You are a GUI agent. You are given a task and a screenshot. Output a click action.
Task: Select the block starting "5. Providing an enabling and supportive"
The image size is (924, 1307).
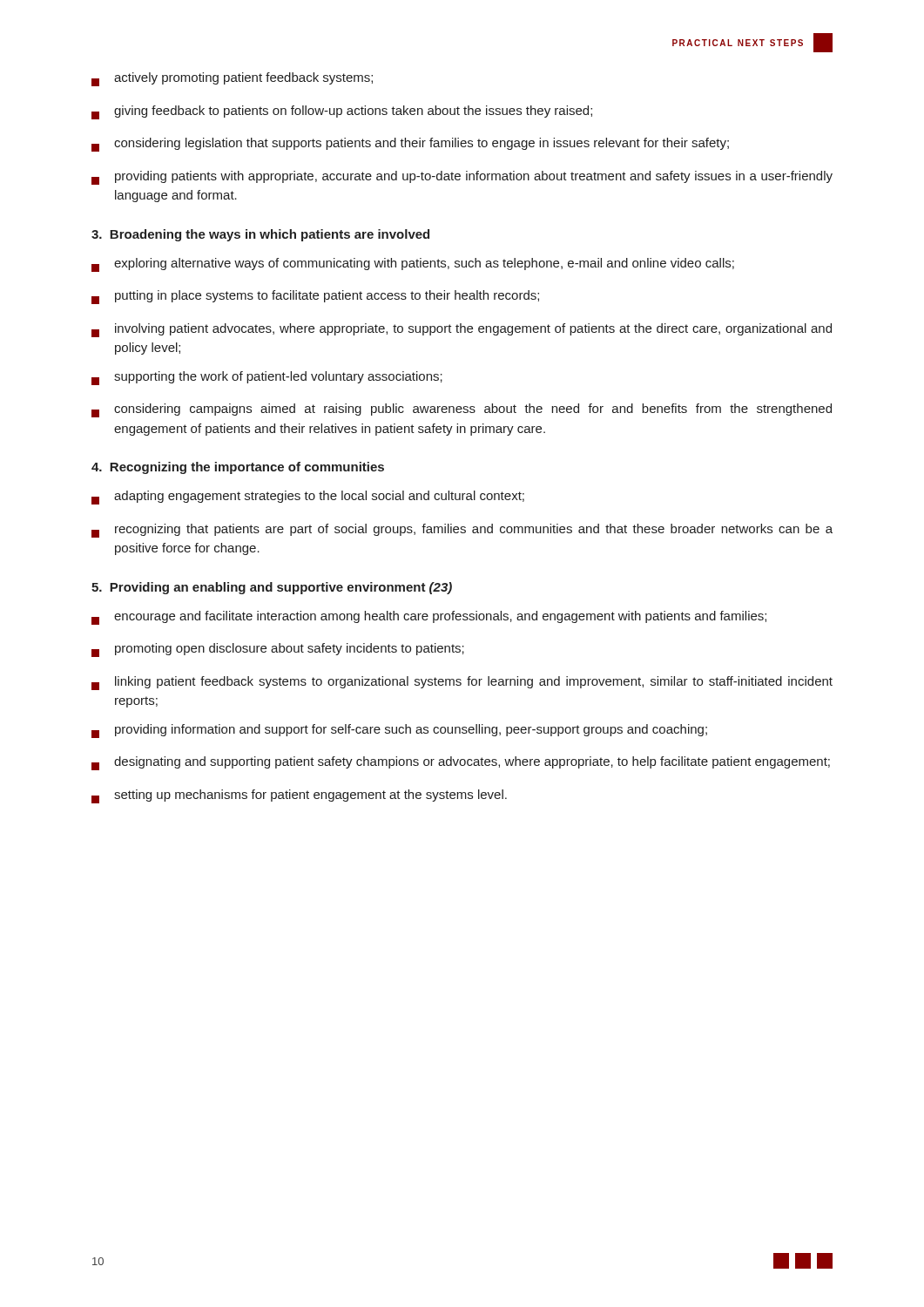tap(272, 586)
